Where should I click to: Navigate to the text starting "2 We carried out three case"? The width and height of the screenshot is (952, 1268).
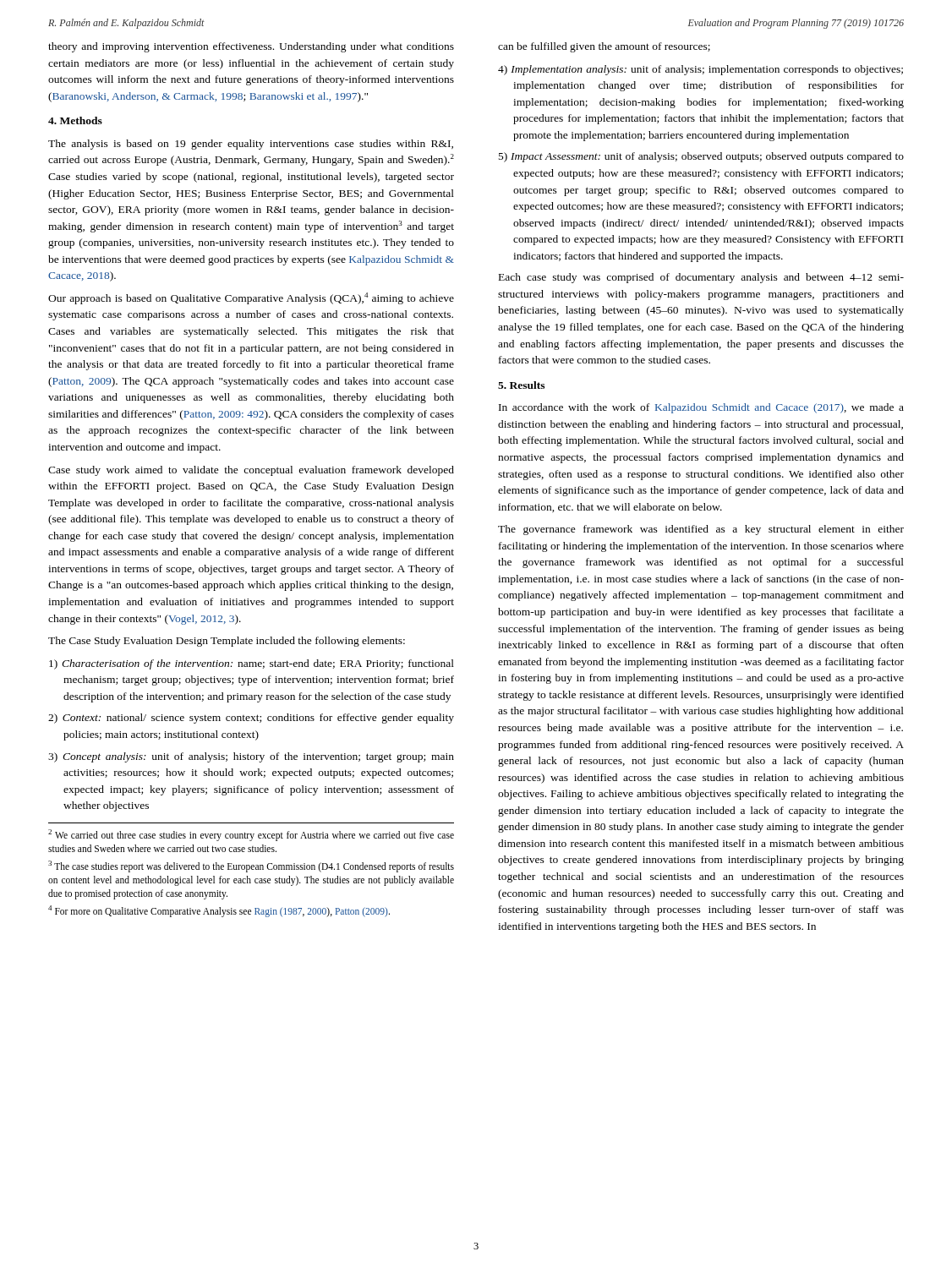(x=251, y=841)
